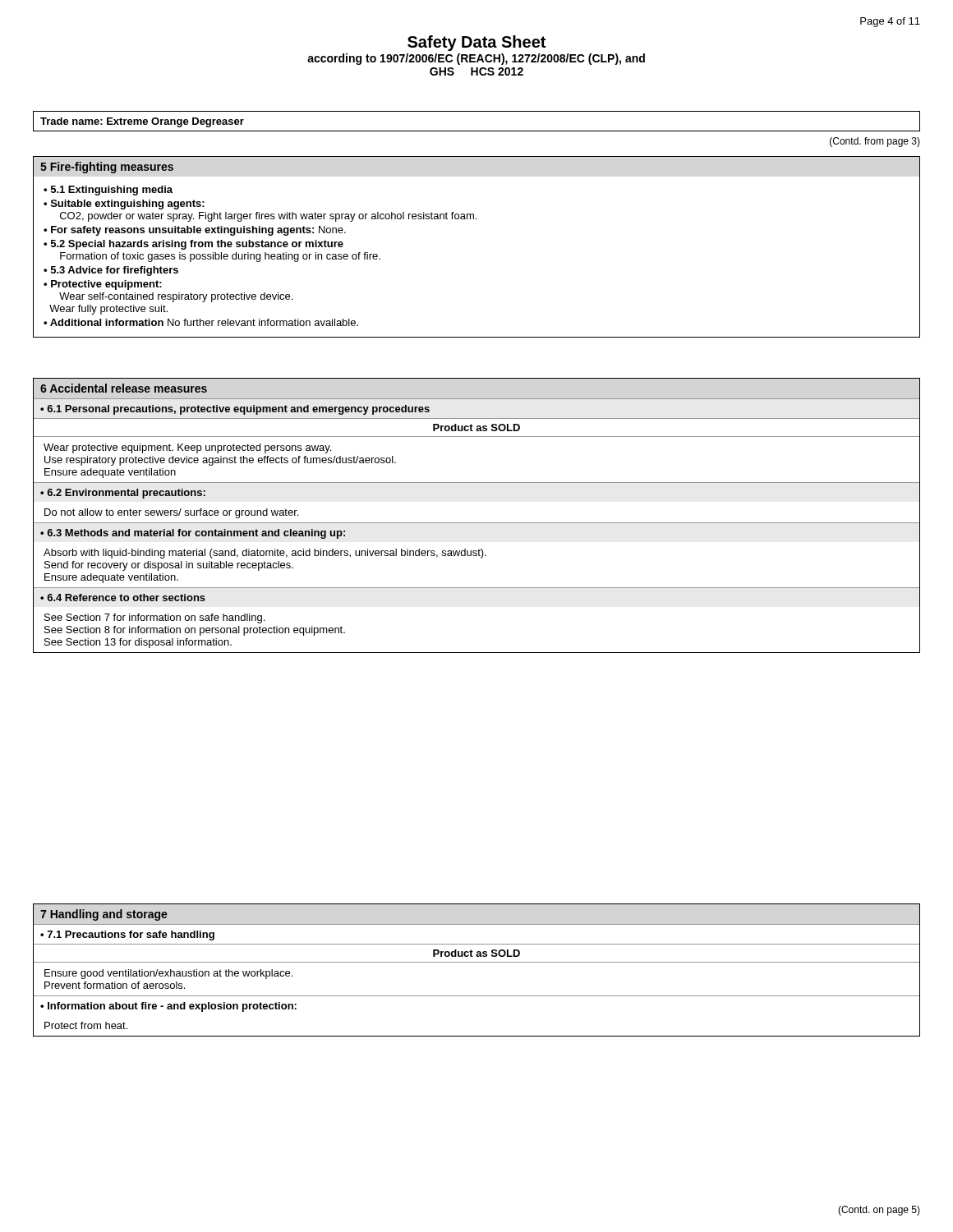Find the block starting "See Section 7 for information on safe handling."
Screen dimensions: 1232x953
(x=195, y=630)
